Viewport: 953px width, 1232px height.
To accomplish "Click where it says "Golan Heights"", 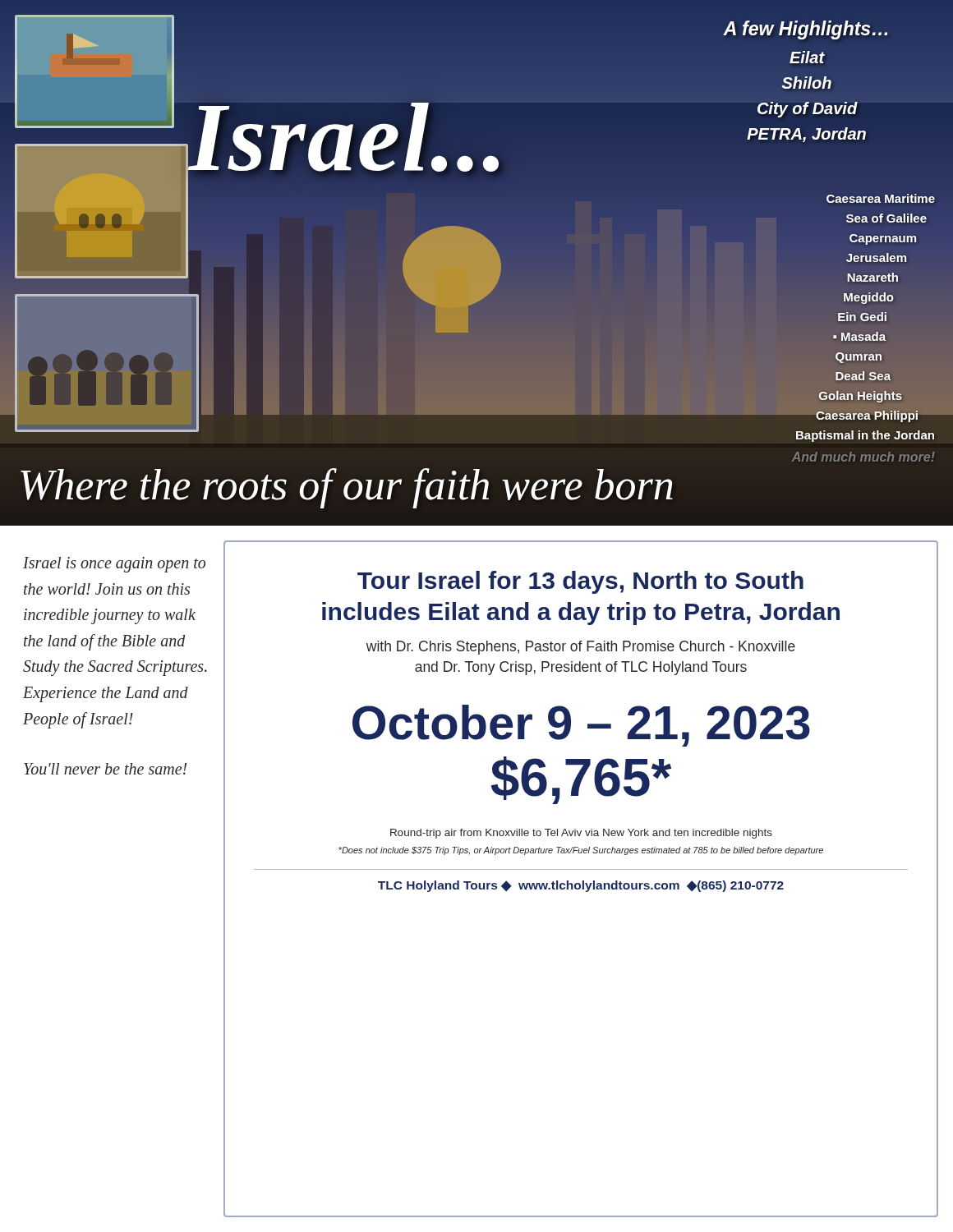I will pos(860,395).
